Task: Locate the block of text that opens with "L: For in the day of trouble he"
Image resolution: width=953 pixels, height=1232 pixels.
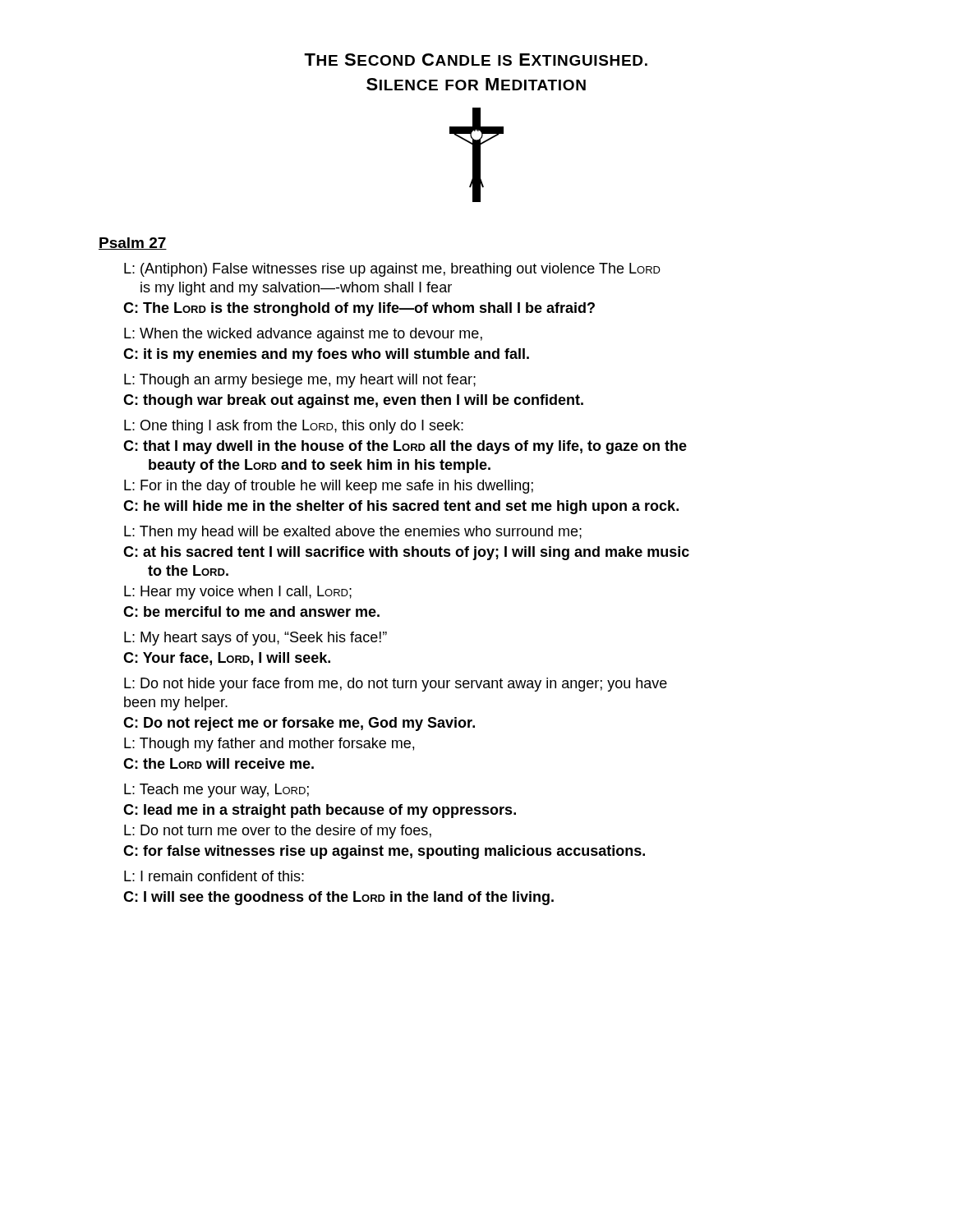Action: [489, 486]
